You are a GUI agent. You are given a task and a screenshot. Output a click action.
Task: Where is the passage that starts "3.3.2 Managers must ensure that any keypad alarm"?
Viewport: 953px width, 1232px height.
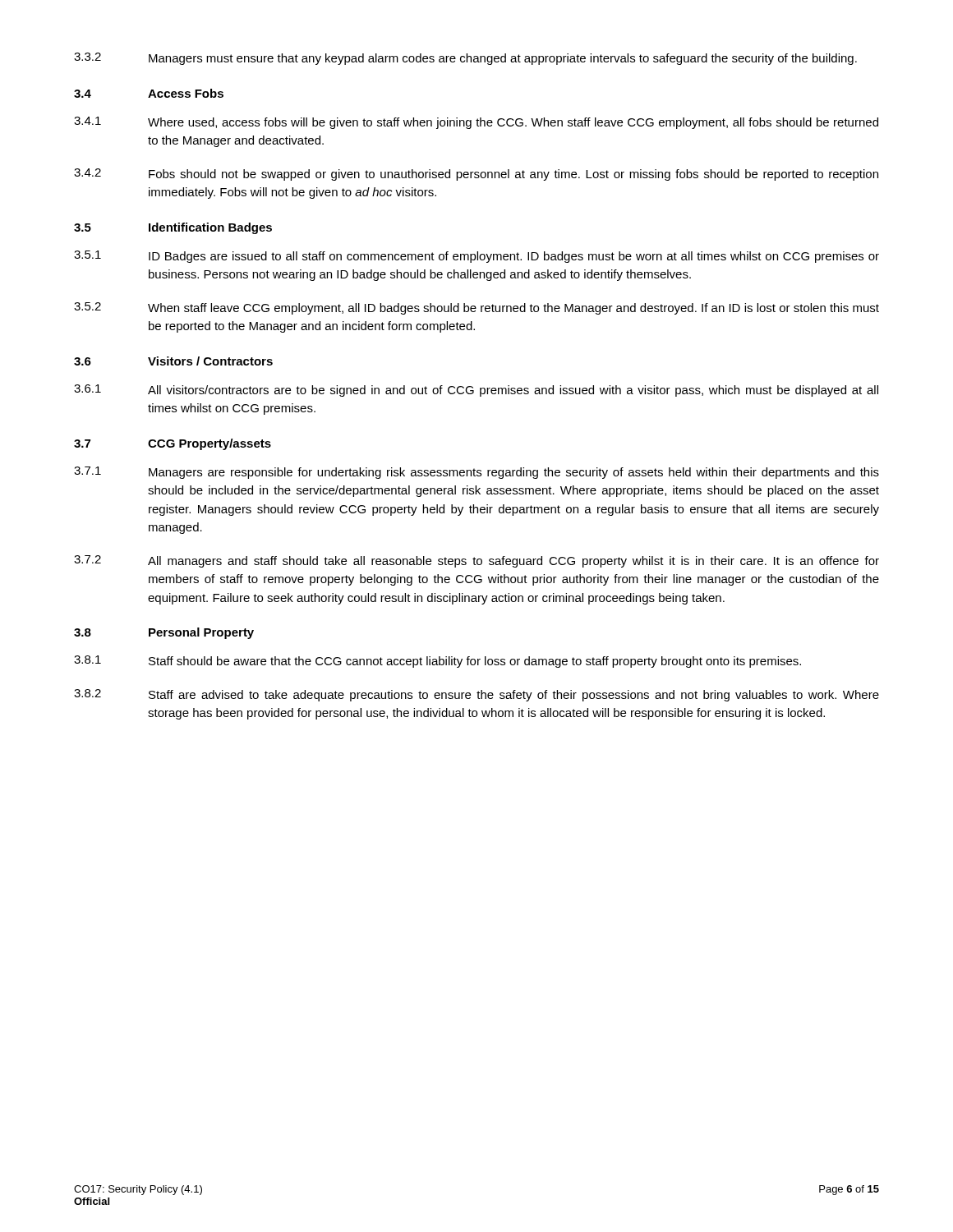tap(476, 59)
